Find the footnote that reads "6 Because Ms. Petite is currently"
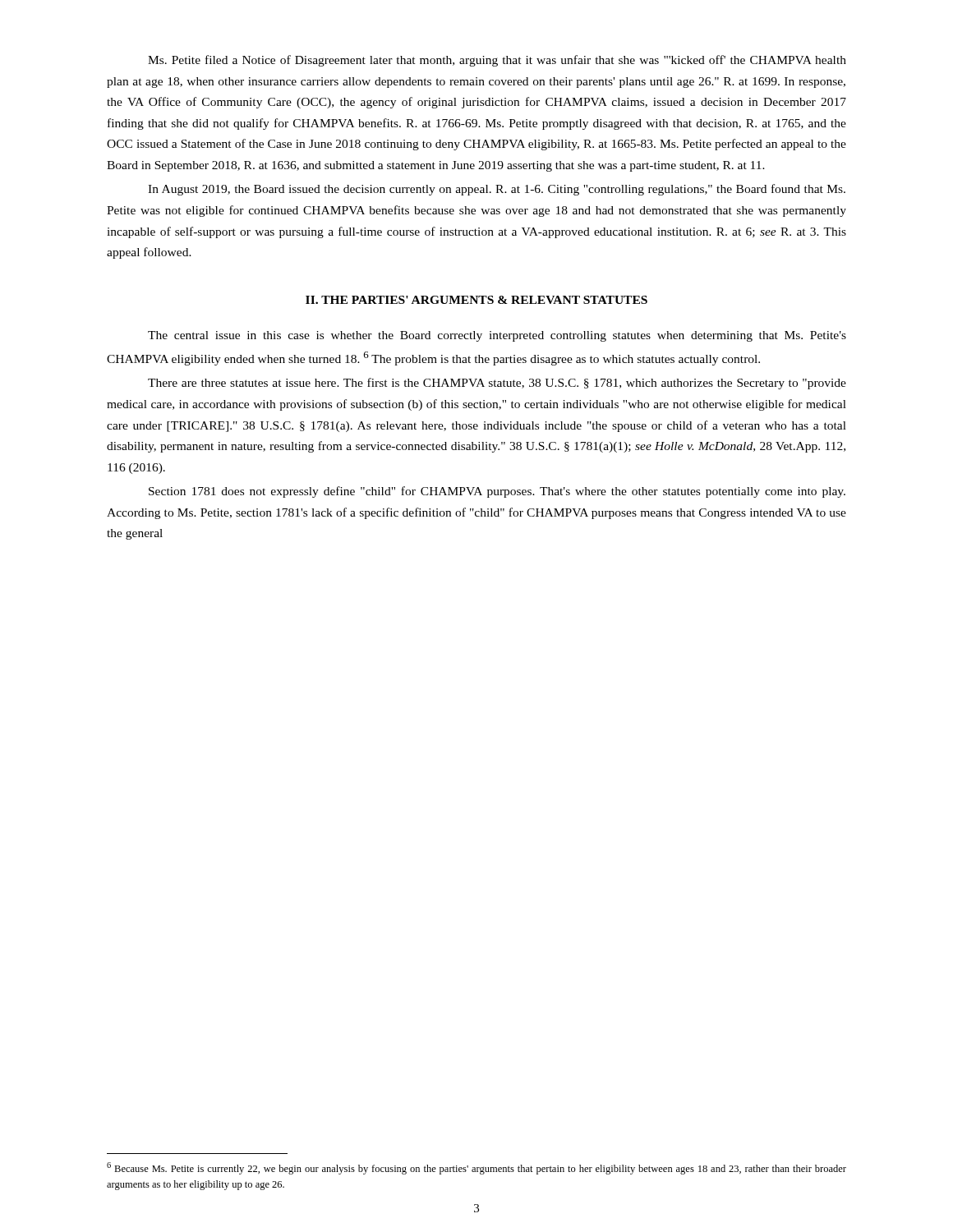Viewport: 953px width, 1232px height. (x=476, y=1176)
